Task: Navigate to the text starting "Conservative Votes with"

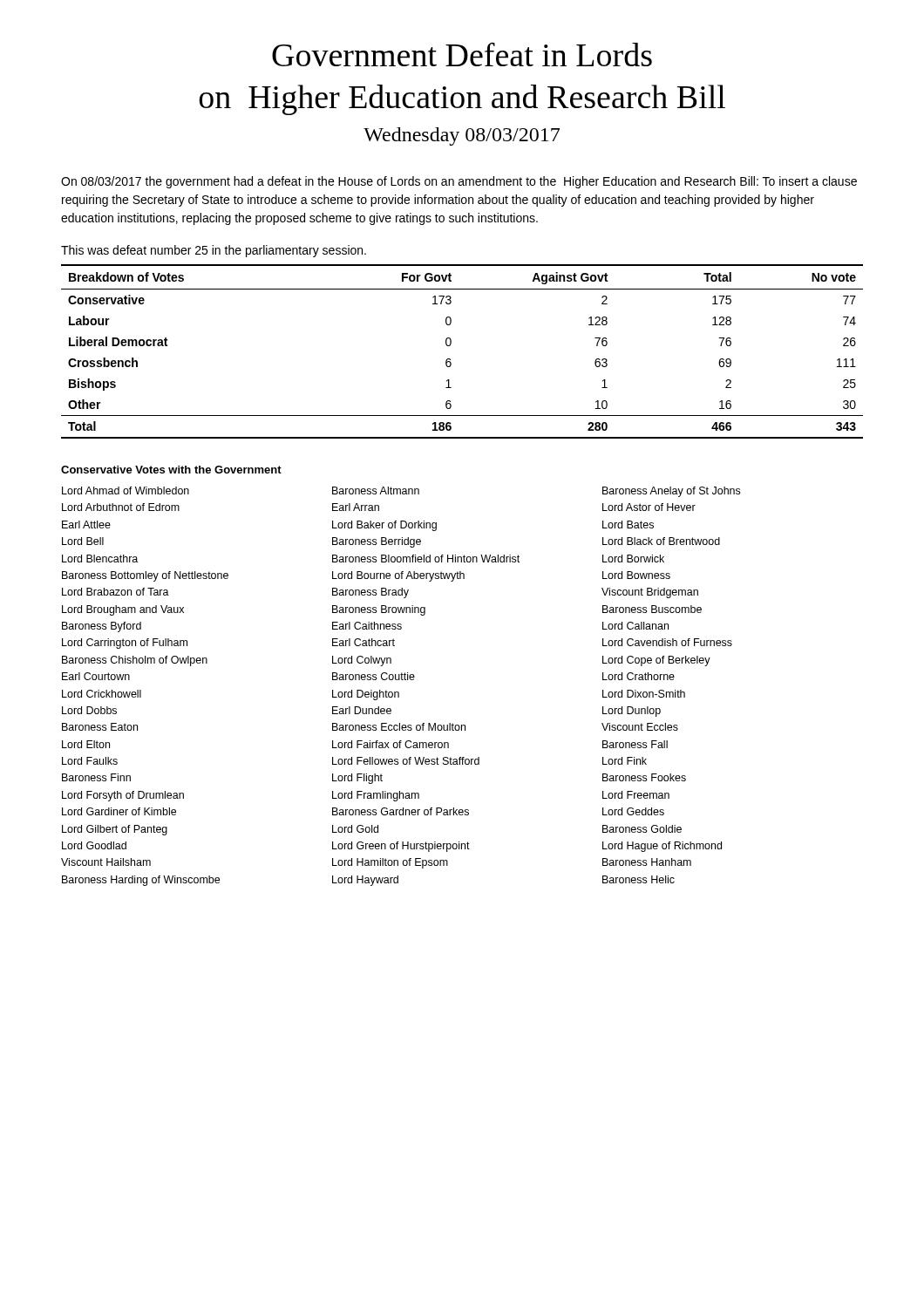Action: [x=171, y=470]
